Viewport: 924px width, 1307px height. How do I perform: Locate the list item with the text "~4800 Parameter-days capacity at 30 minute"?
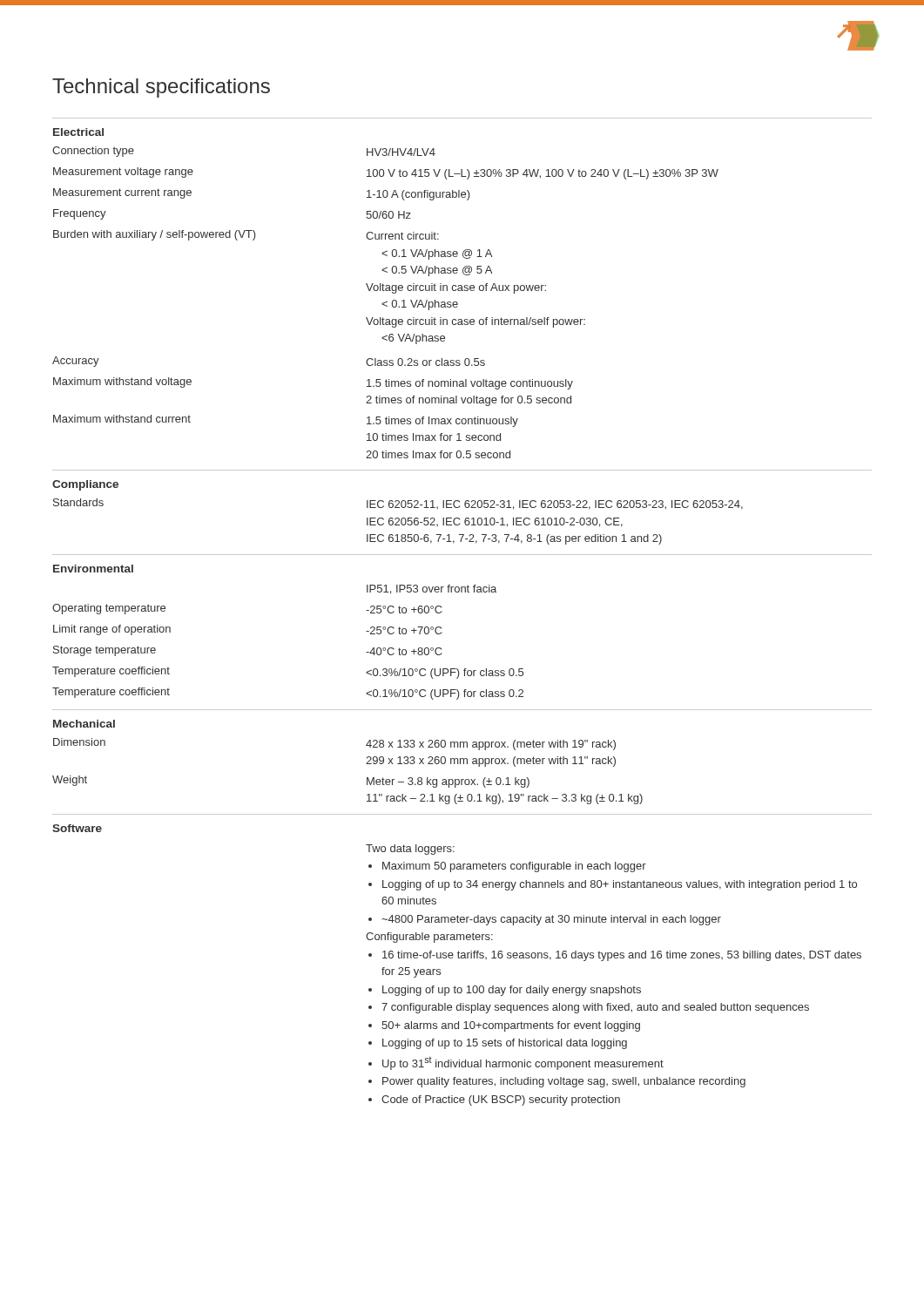(551, 918)
